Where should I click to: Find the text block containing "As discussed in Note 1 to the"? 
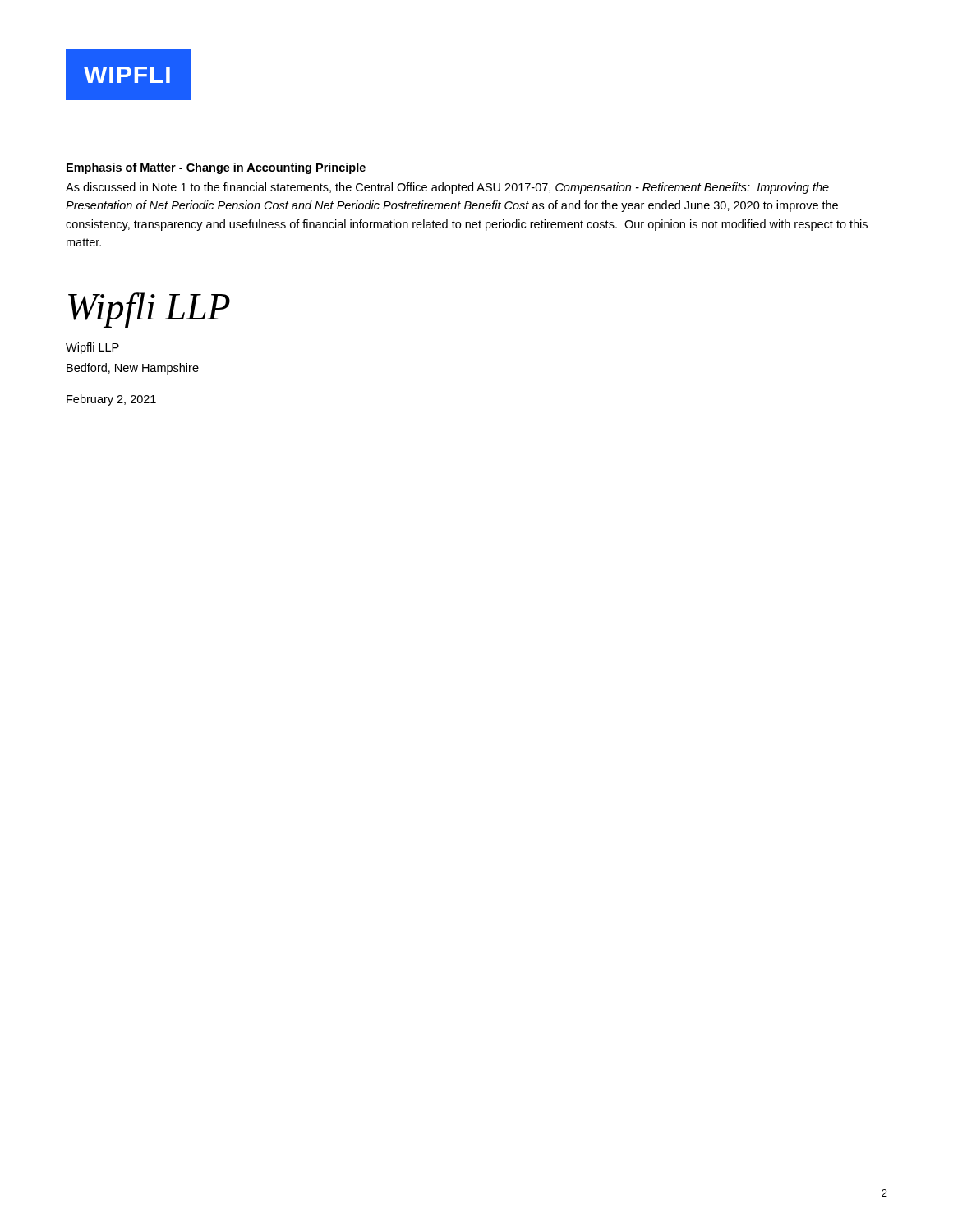coord(467,215)
